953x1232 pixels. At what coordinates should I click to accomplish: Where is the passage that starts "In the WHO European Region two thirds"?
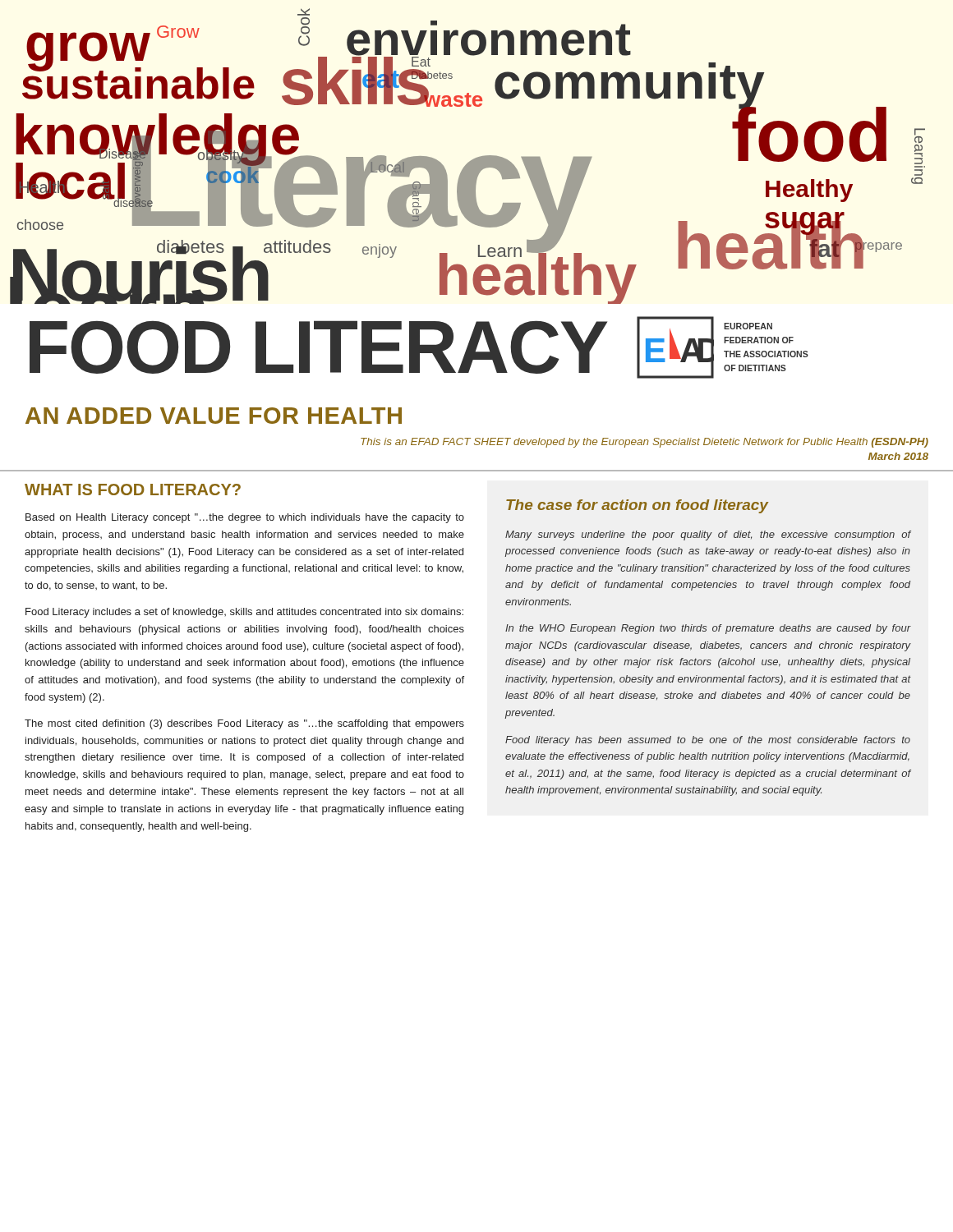tap(708, 670)
